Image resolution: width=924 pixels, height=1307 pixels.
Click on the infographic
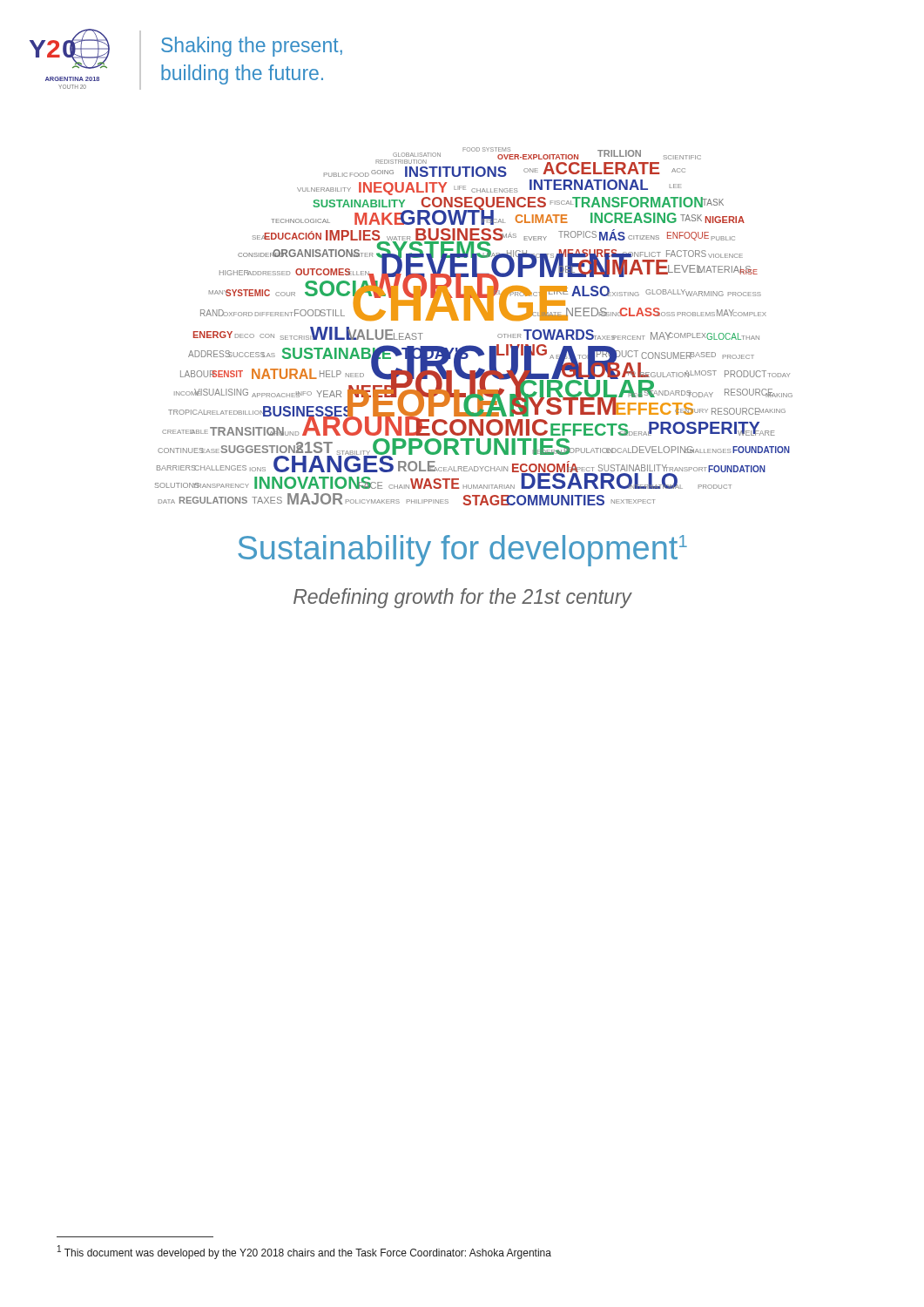[462, 316]
